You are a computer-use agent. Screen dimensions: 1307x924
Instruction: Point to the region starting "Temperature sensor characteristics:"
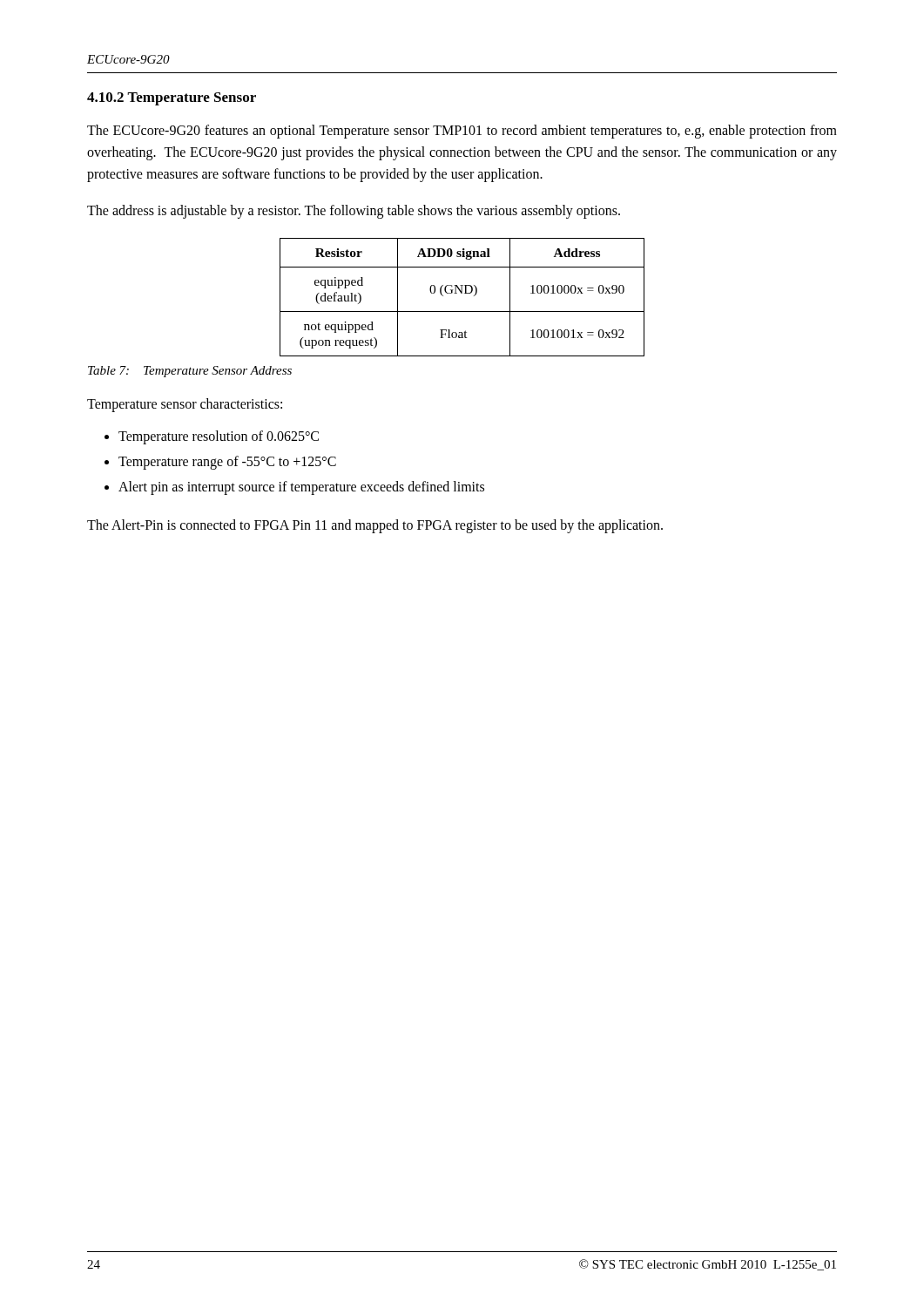click(185, 404)
